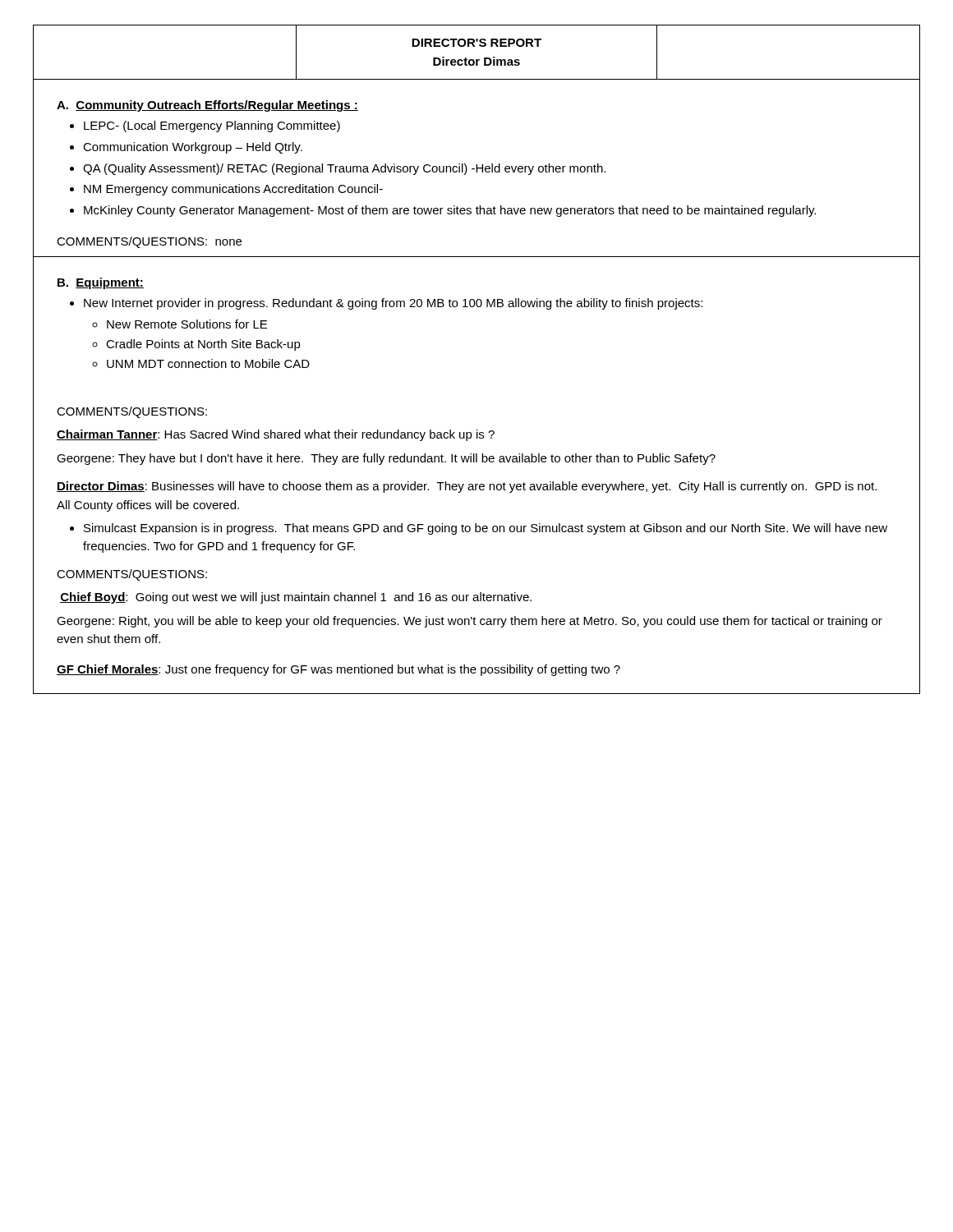Point to the block beginning "COMMENTS/QUESTIONS: Chairman Tanner: Has Sacred"
This screenshot has width=953, height=1232.
coord(476,435)
